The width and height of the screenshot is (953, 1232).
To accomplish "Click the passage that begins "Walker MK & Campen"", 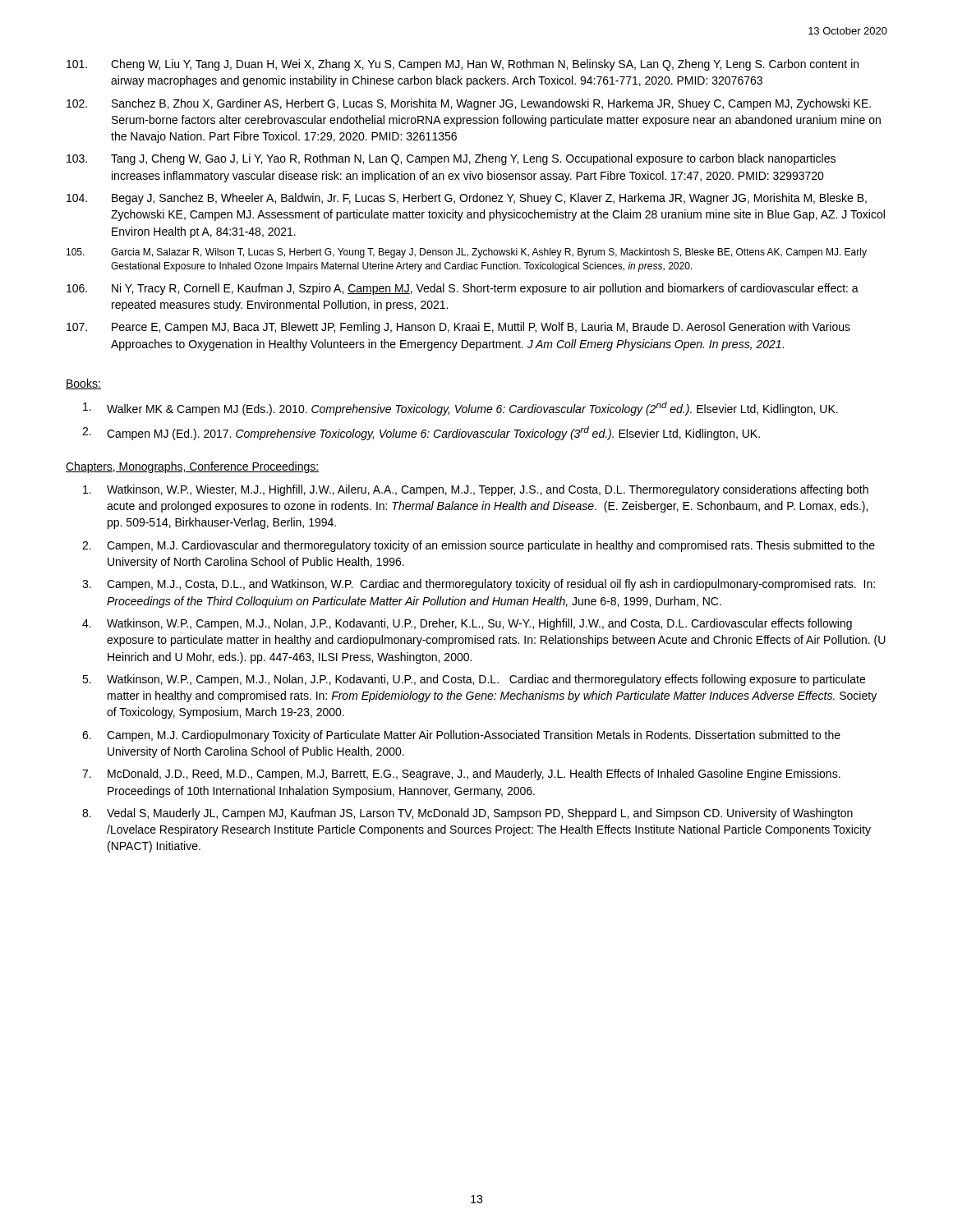I will tap(485, 408).
